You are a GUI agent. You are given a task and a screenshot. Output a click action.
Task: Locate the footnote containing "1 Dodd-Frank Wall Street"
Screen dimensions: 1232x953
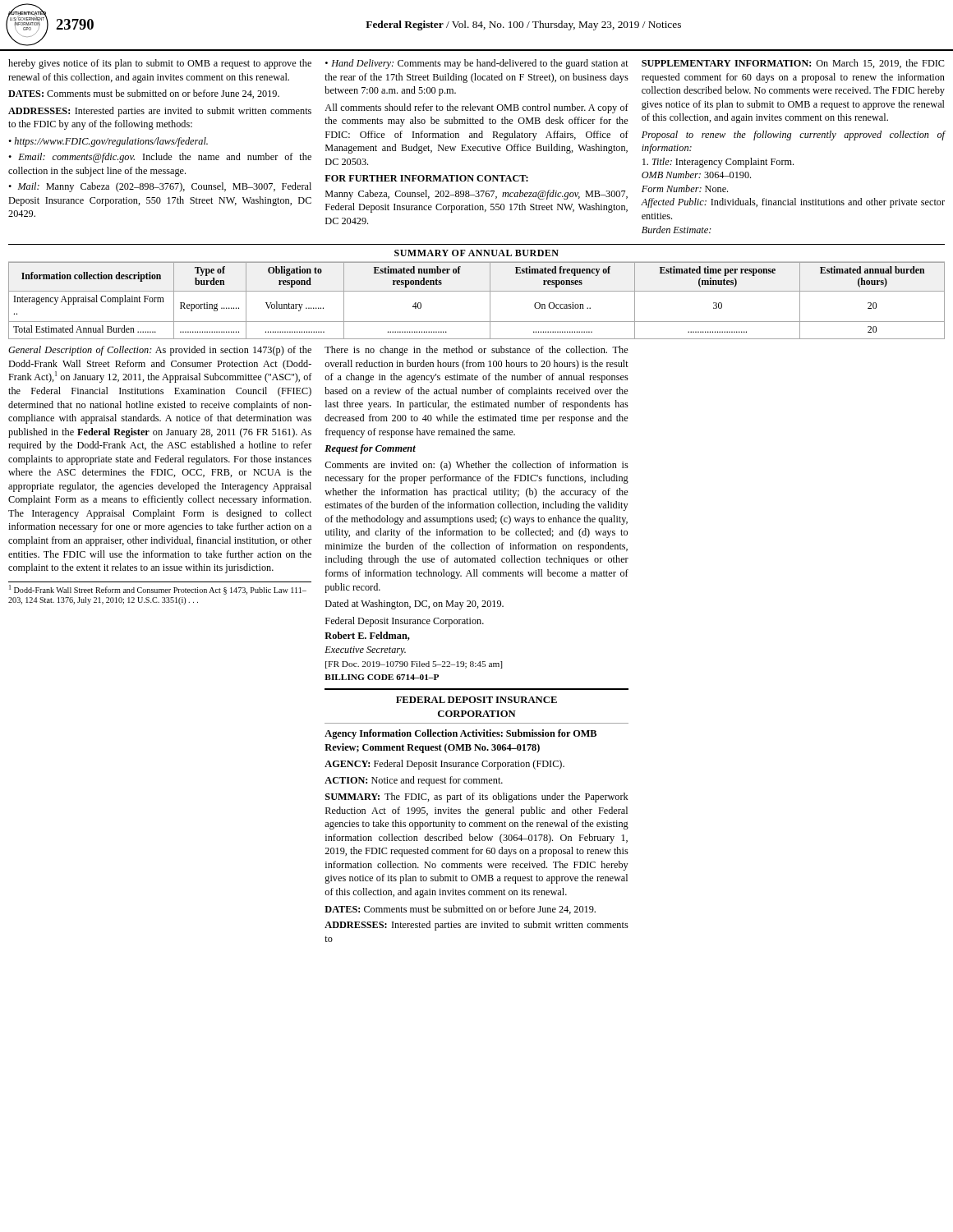click(157, 594)
